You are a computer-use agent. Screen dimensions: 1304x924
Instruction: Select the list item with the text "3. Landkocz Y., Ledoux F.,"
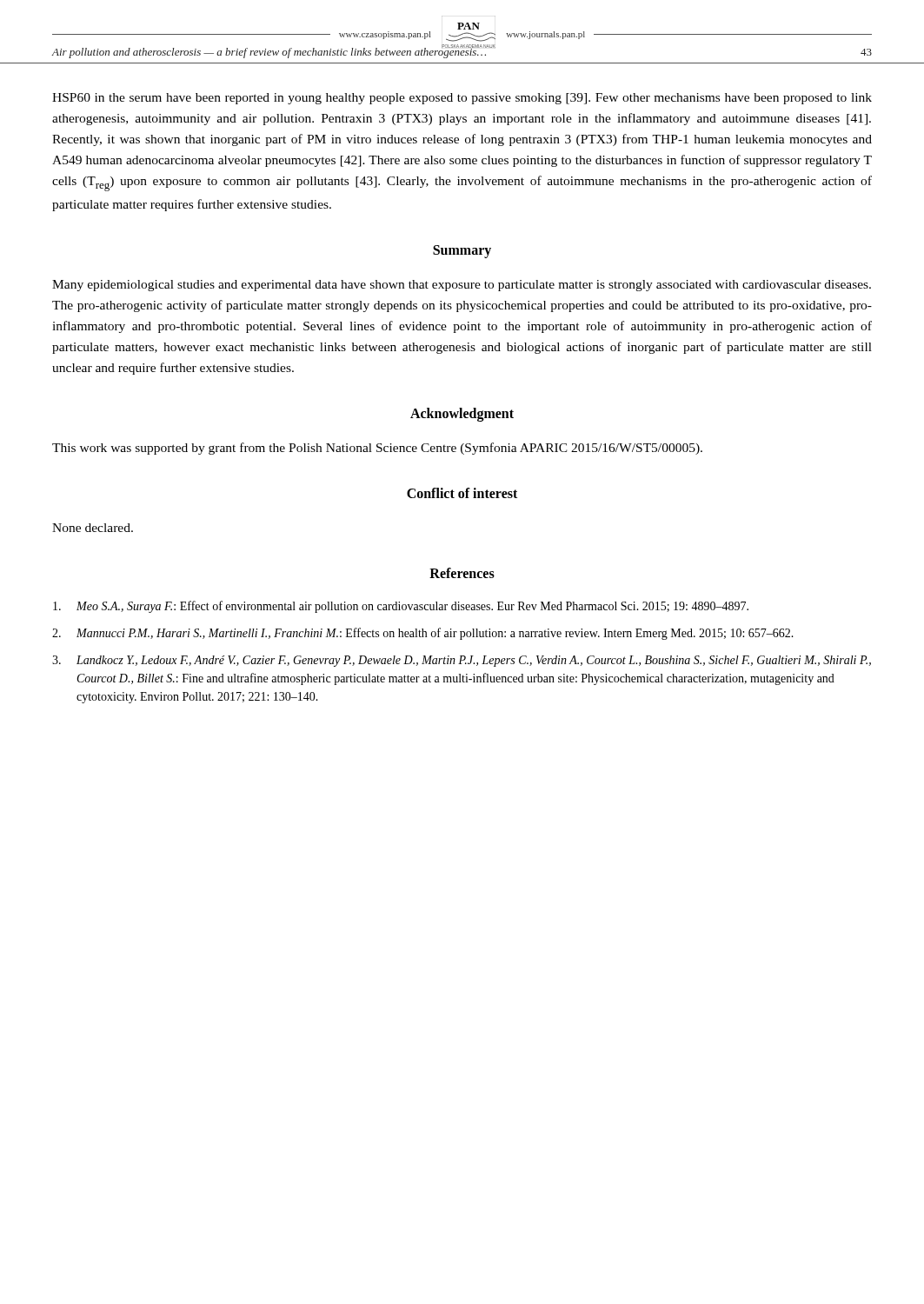(462, 679)
